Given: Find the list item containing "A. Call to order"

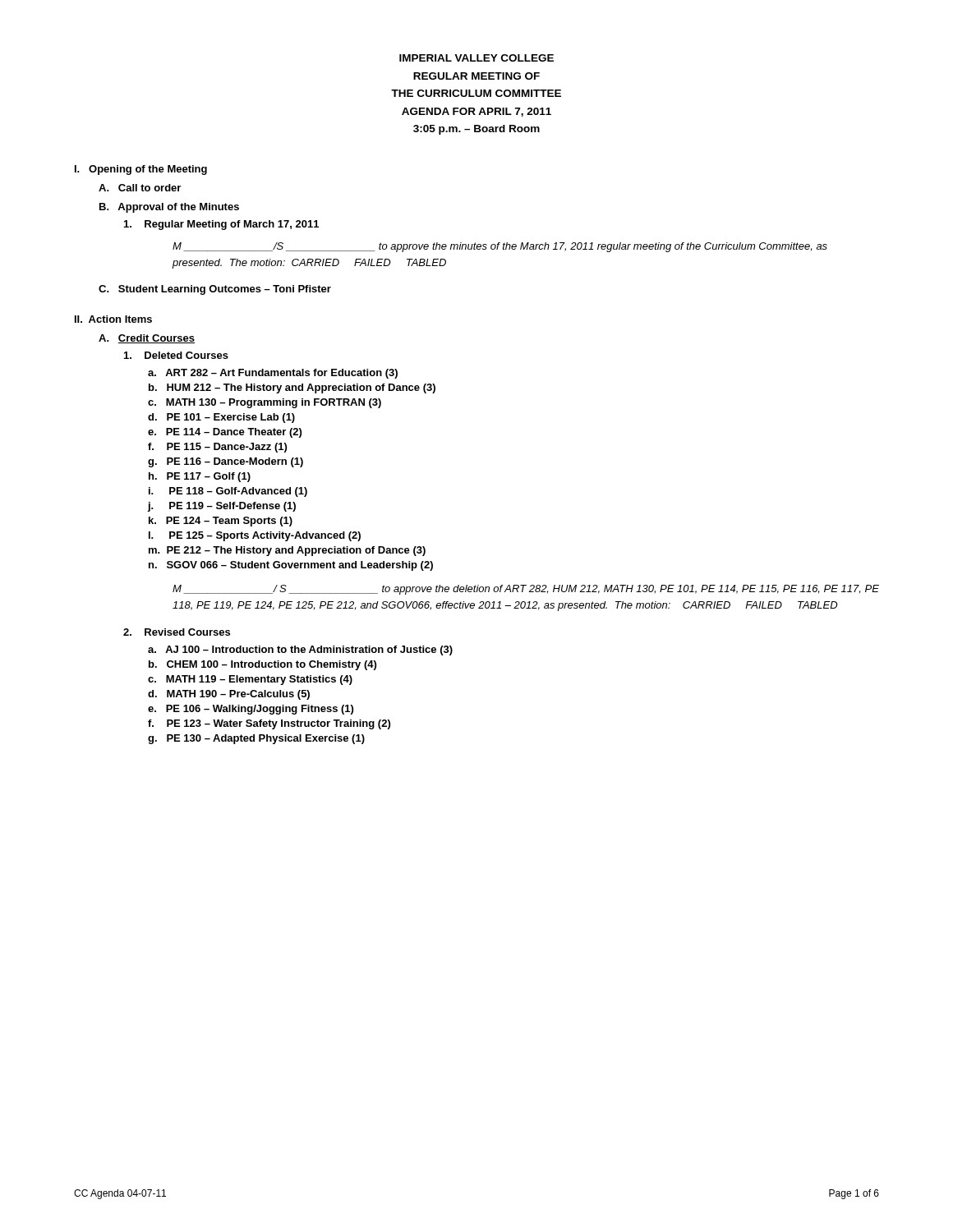Looking at the screenshot, I should (140, 188).
